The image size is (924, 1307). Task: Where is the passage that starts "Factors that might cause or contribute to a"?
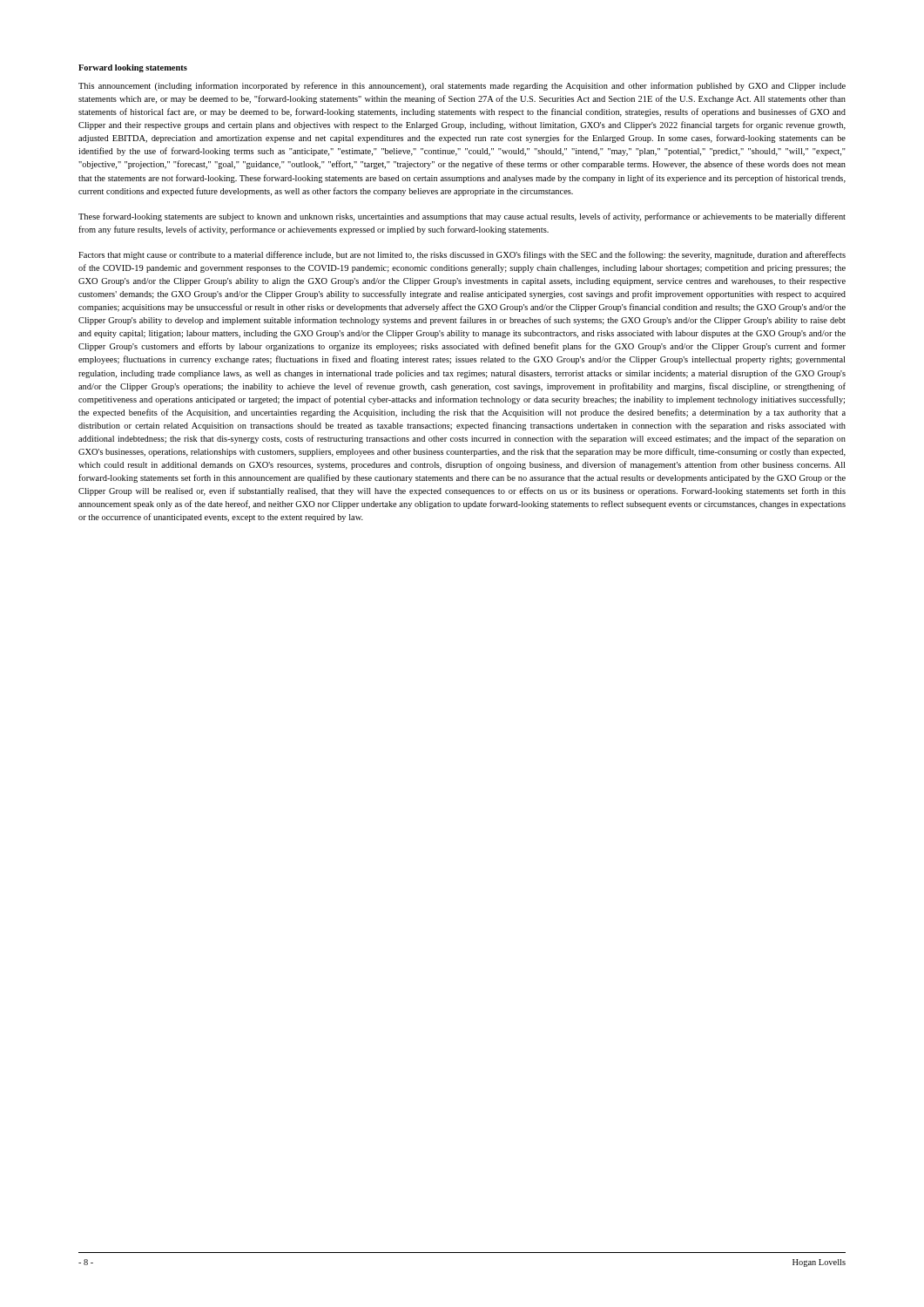462,386
